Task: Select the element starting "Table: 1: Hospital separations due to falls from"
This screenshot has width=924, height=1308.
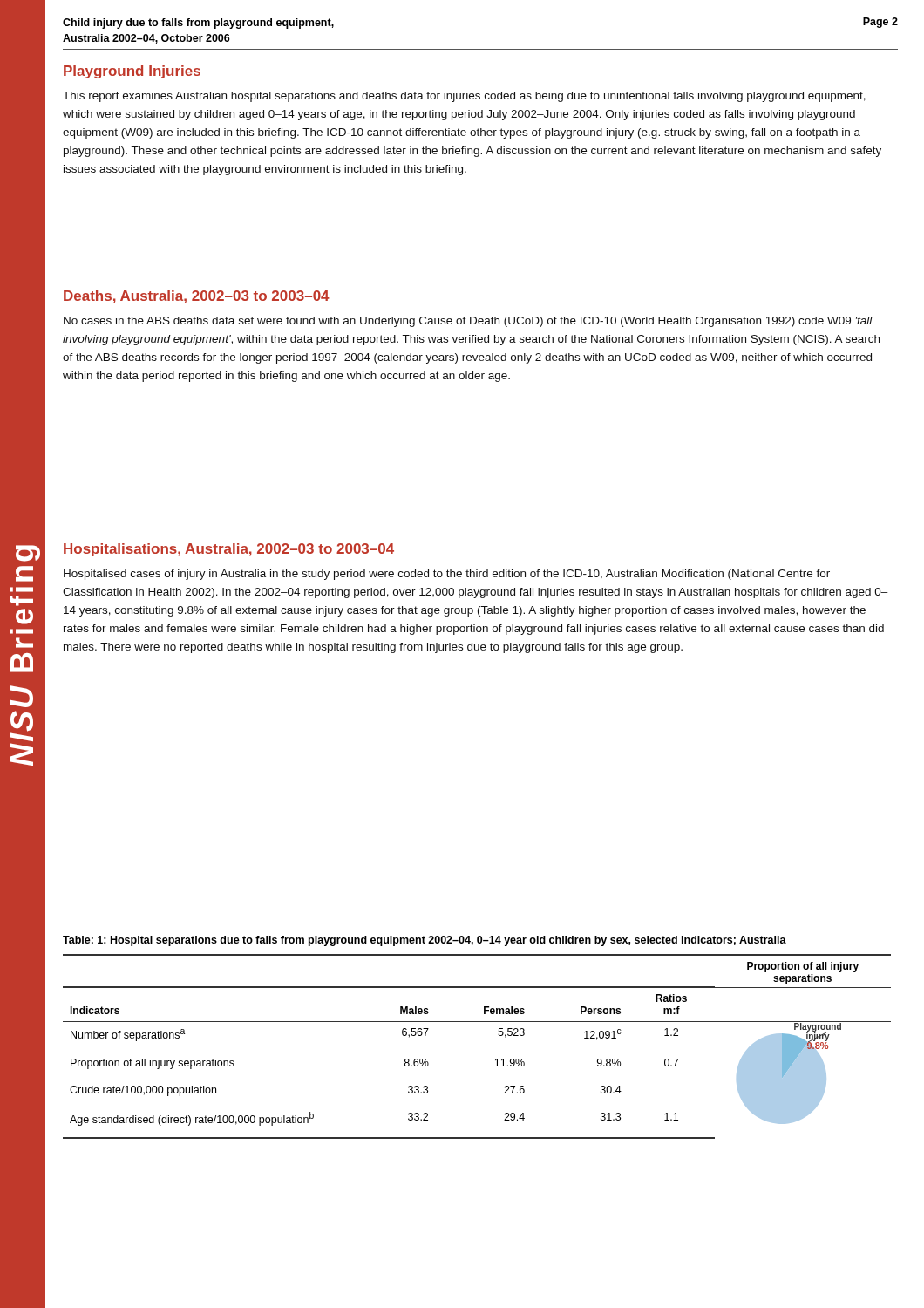Action: click(424, 940)
